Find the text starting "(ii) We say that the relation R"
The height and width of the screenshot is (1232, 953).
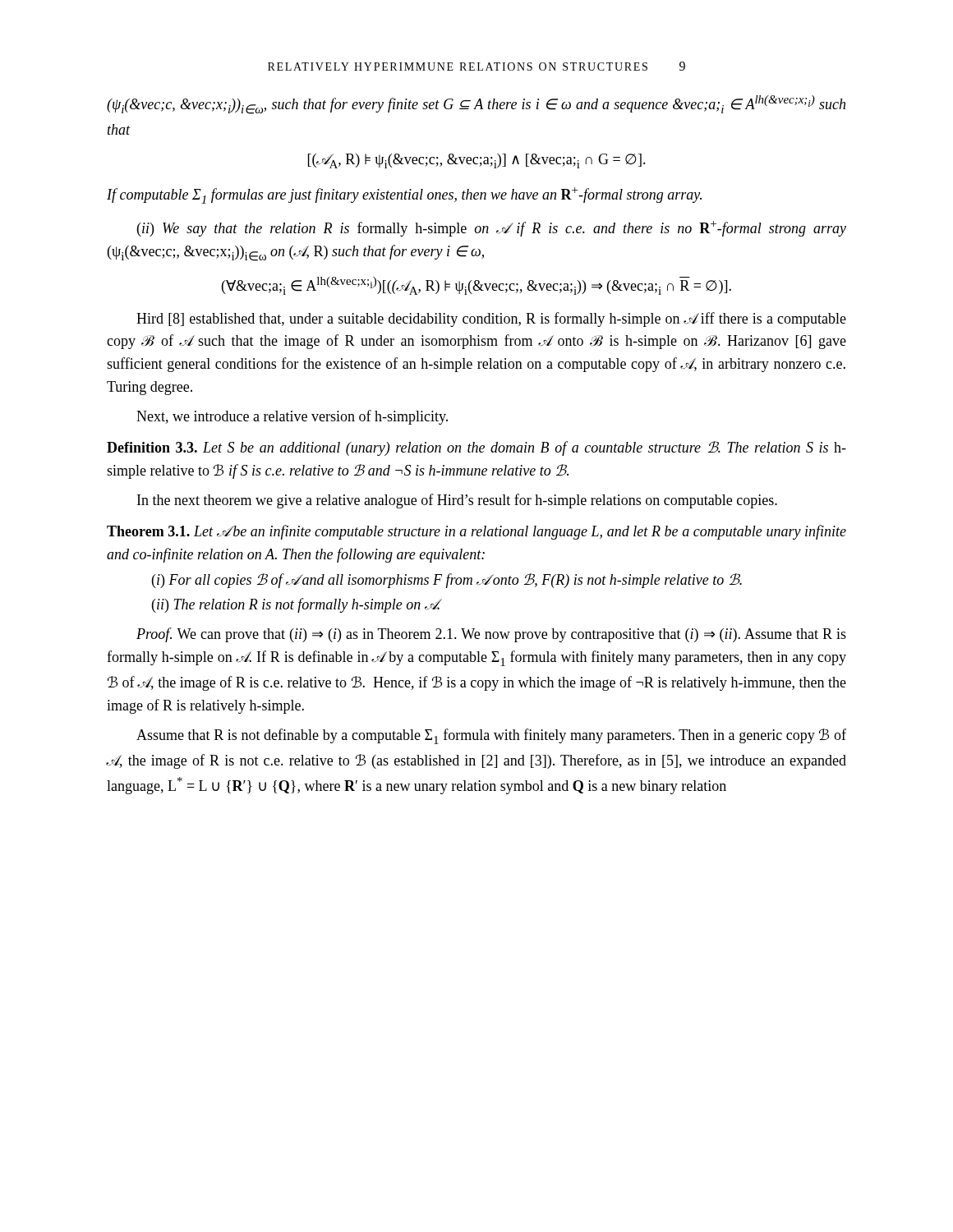476,240
